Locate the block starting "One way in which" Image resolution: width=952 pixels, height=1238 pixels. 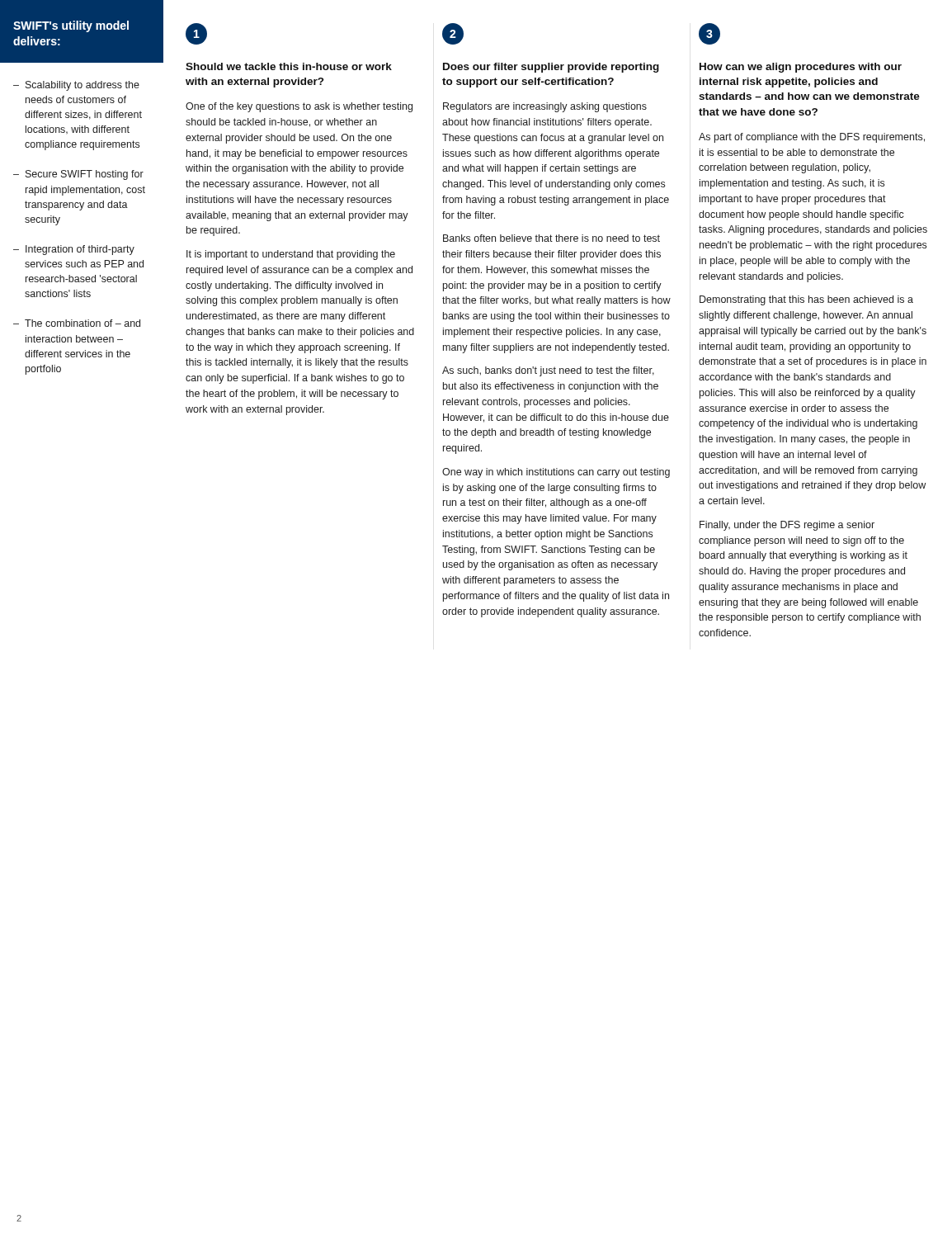pyautogui.click(x=556, y=542)
